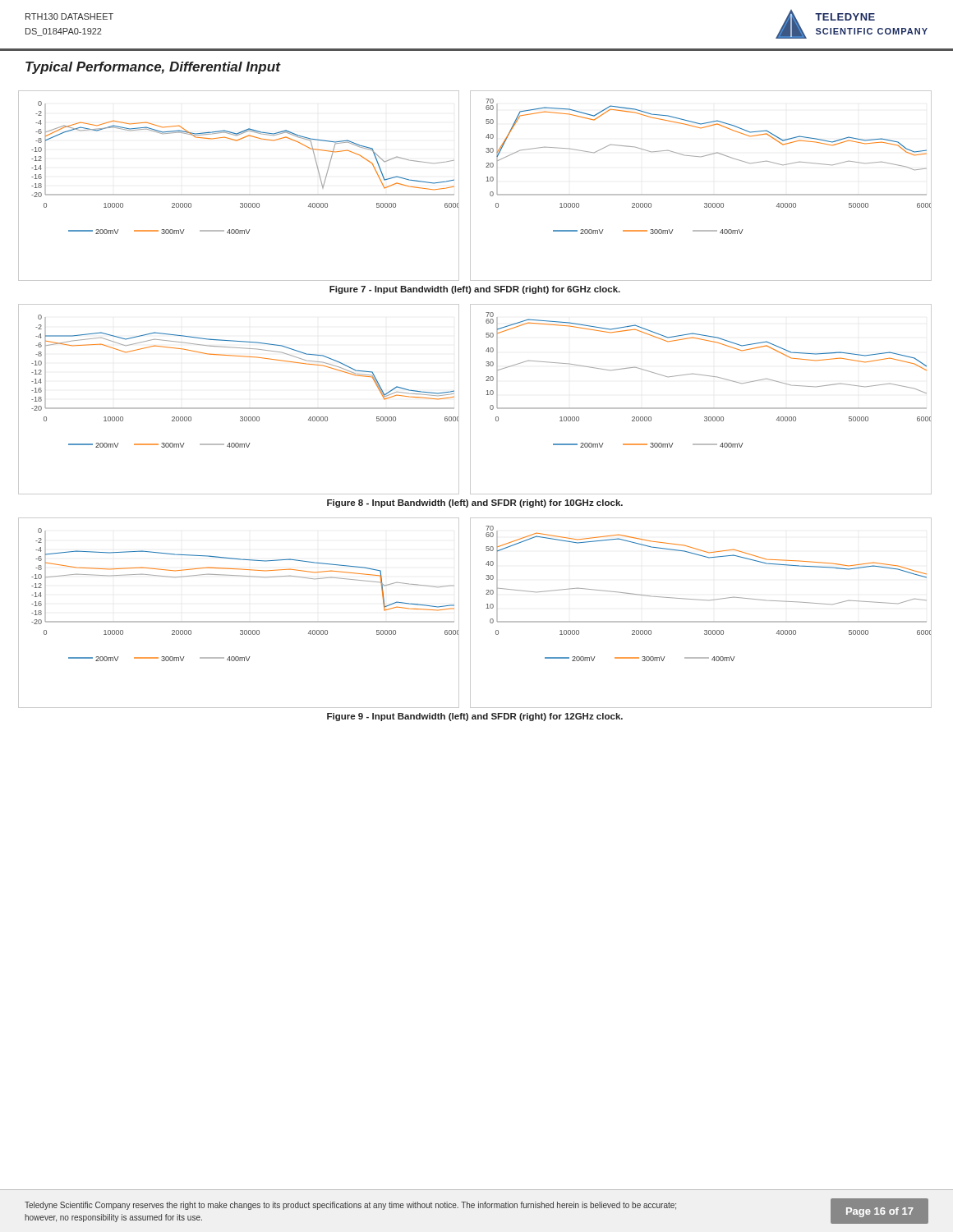953x1232 pixels.
Task: Locate the text block starting "Typical Performance, Differential Input"
Action: [152, 67]
